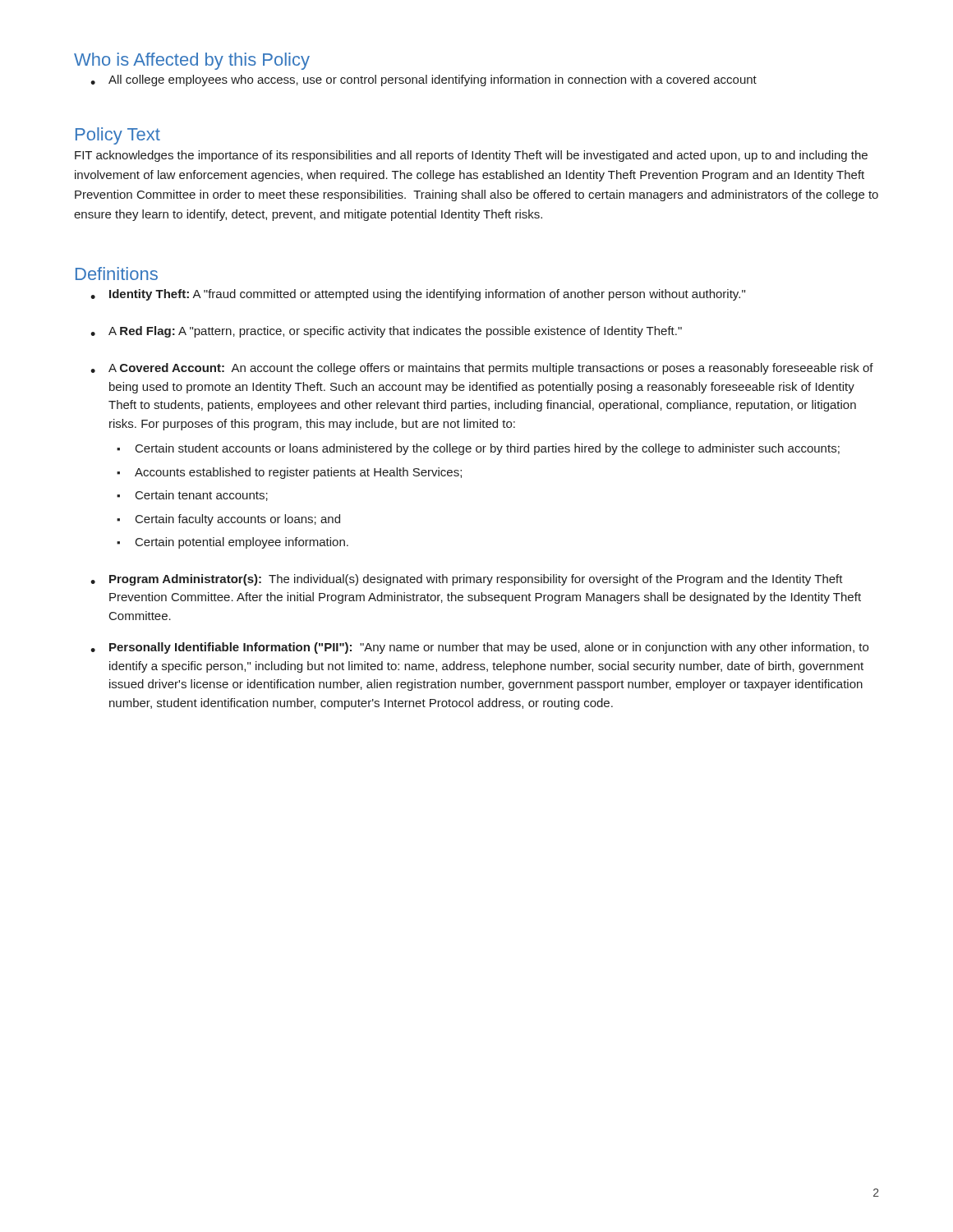
Task: Click on the list item containing "• A Red Flag: A "pattern, practice, or"
Action: click(485, 334)
